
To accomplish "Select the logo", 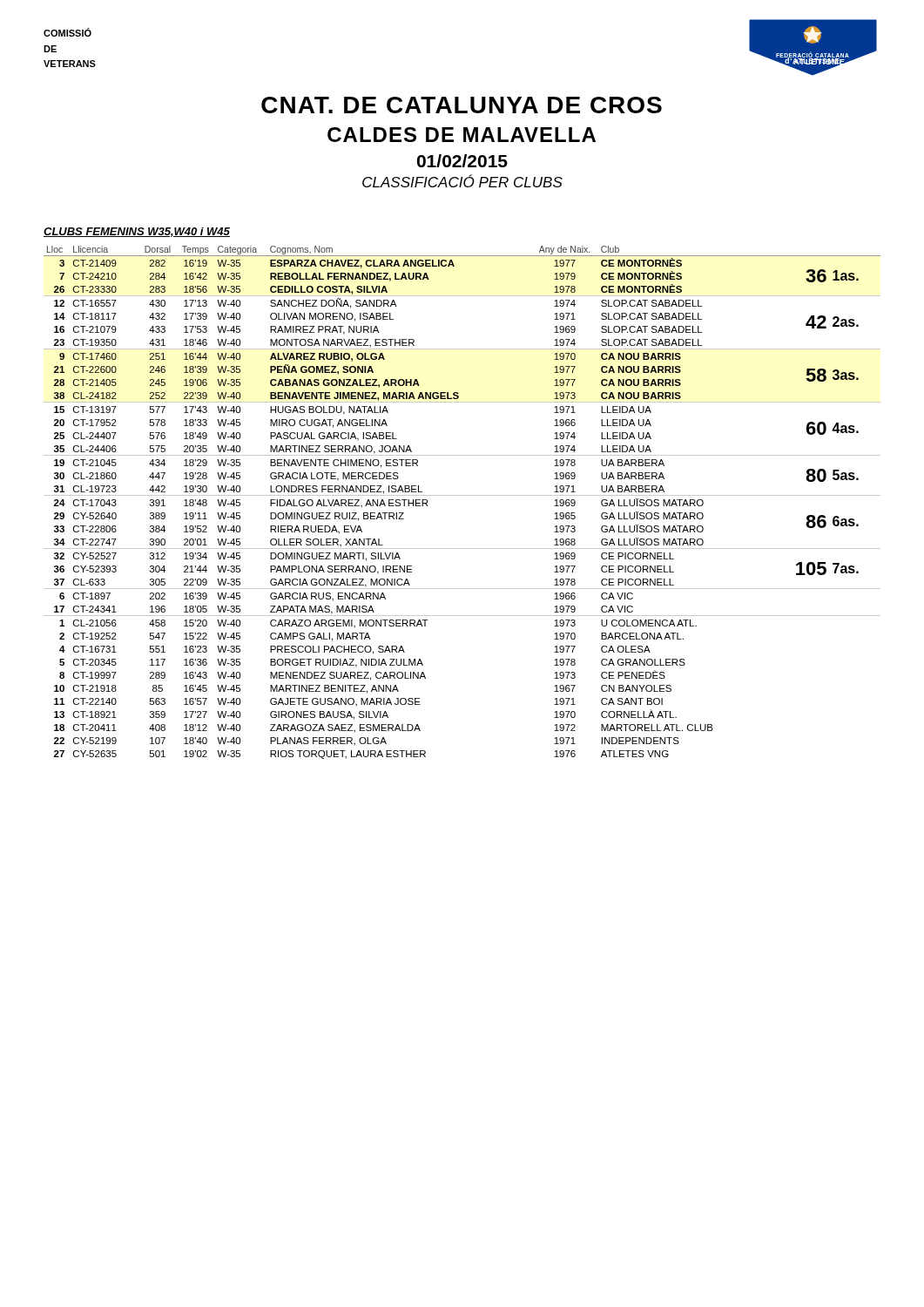I will pyautogui.click(x=813, y=47).
